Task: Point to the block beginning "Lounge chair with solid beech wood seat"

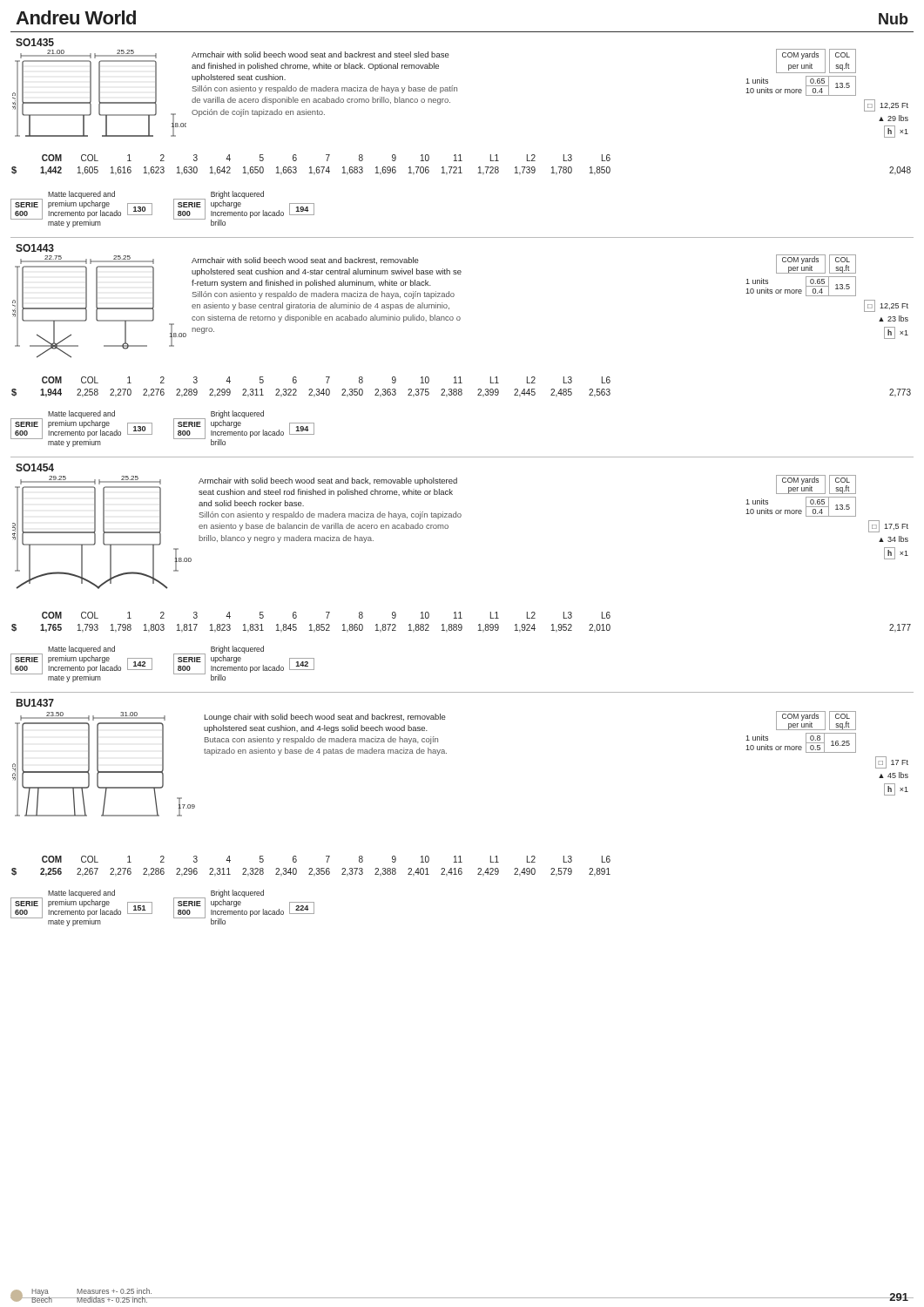Action: tap(326, 734)
